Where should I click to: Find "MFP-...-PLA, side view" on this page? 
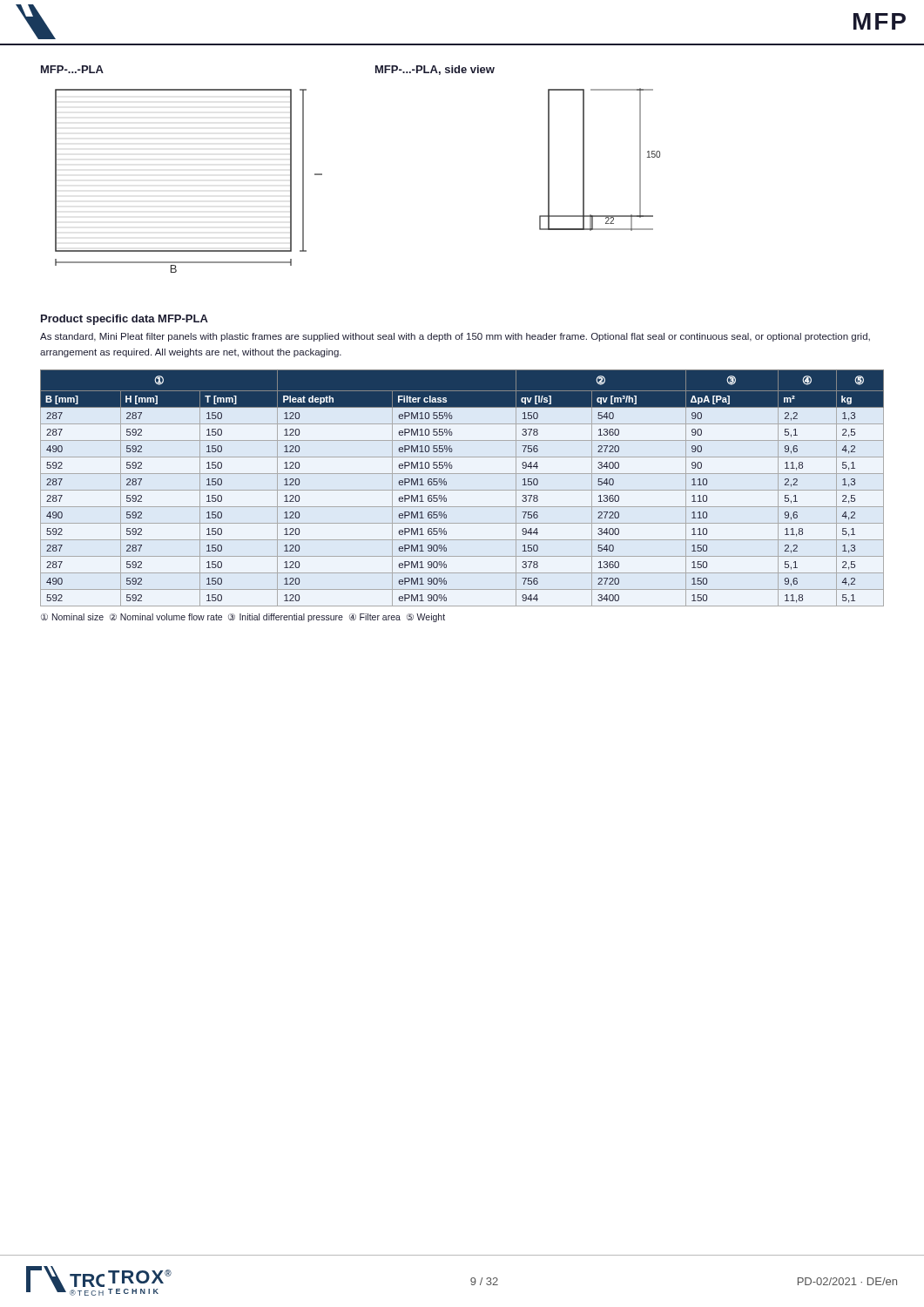click(435, 69)
